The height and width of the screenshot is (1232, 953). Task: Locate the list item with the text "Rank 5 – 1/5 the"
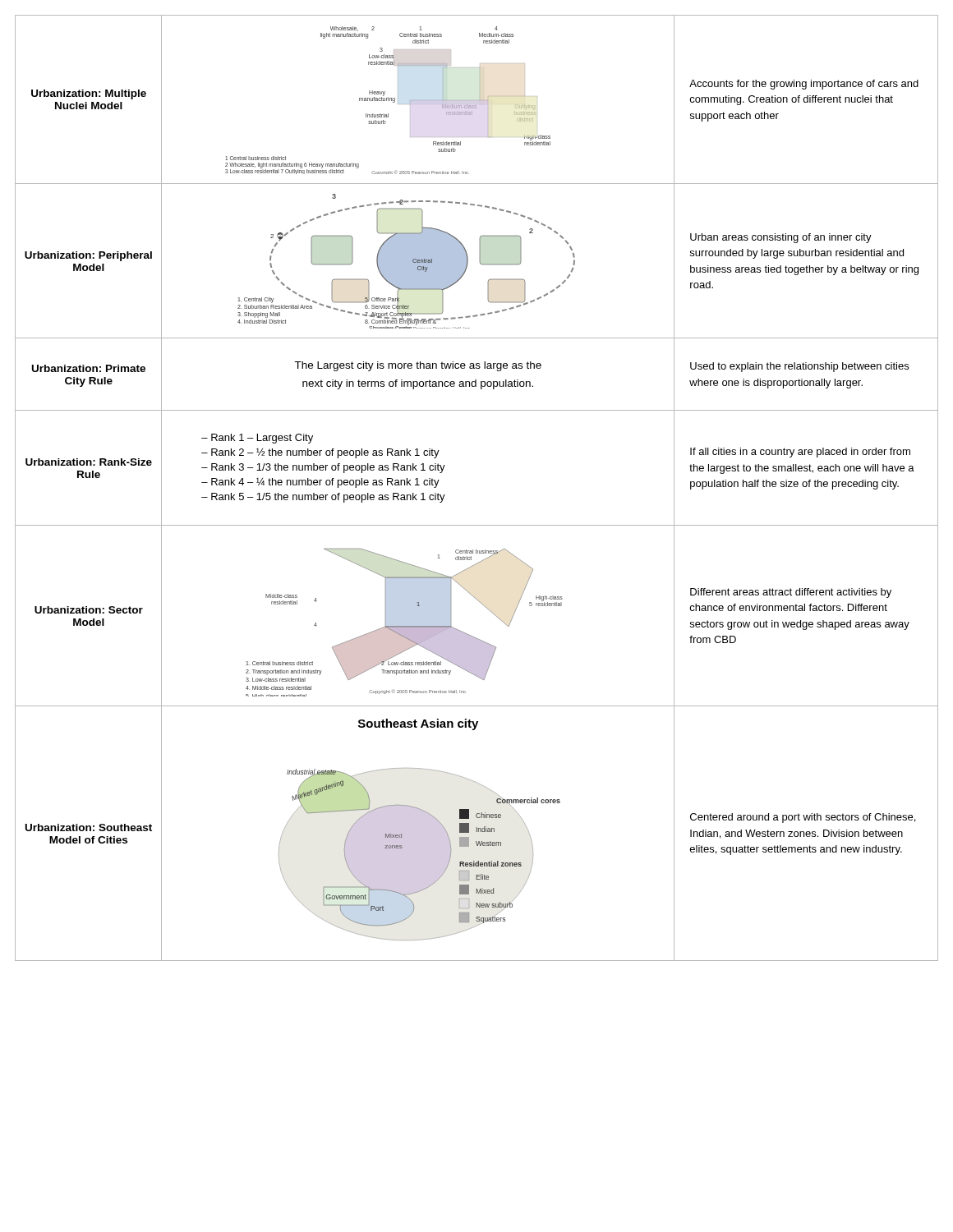tap(430, 496)
